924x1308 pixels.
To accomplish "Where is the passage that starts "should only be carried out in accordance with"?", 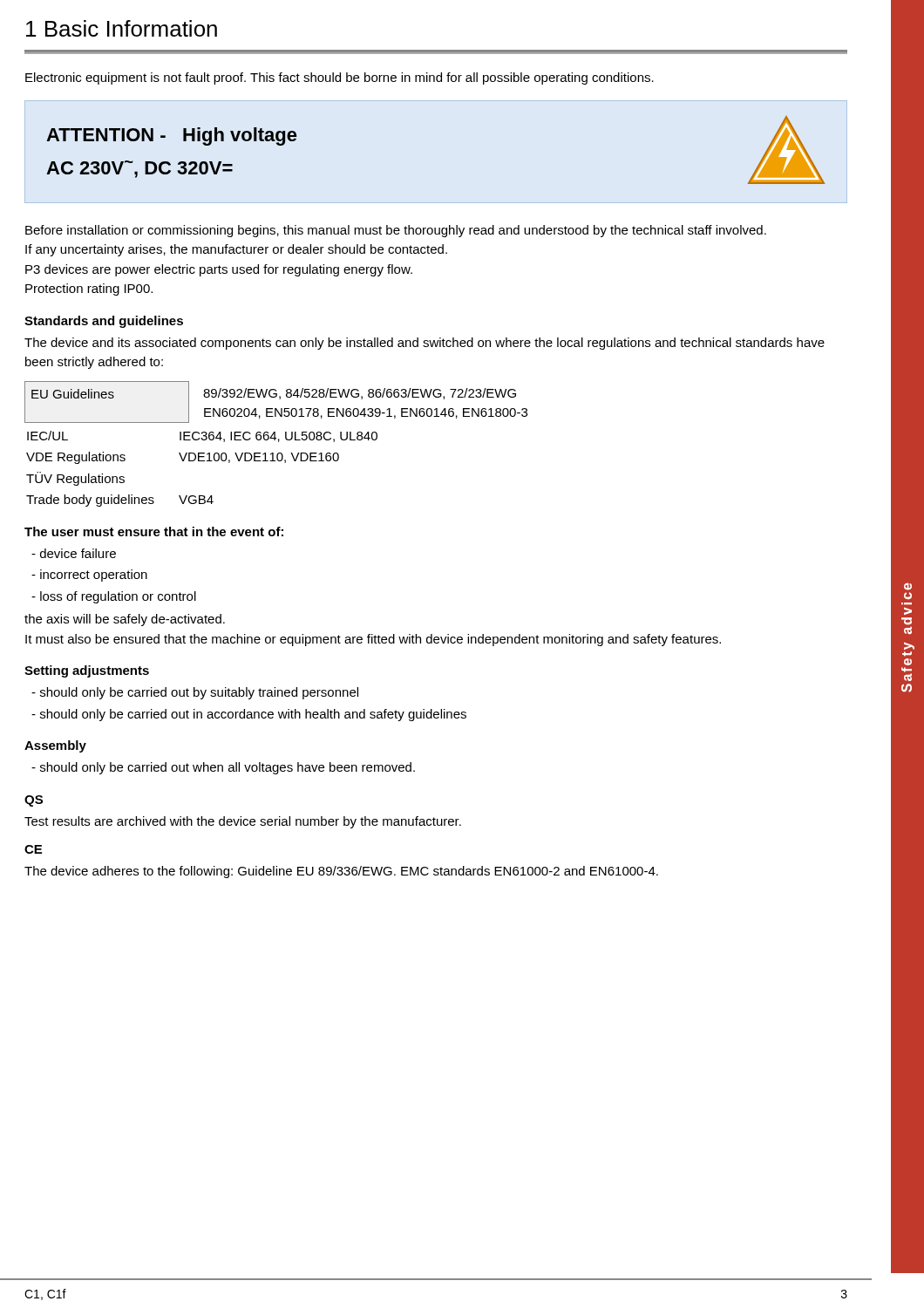I will 249,713.
